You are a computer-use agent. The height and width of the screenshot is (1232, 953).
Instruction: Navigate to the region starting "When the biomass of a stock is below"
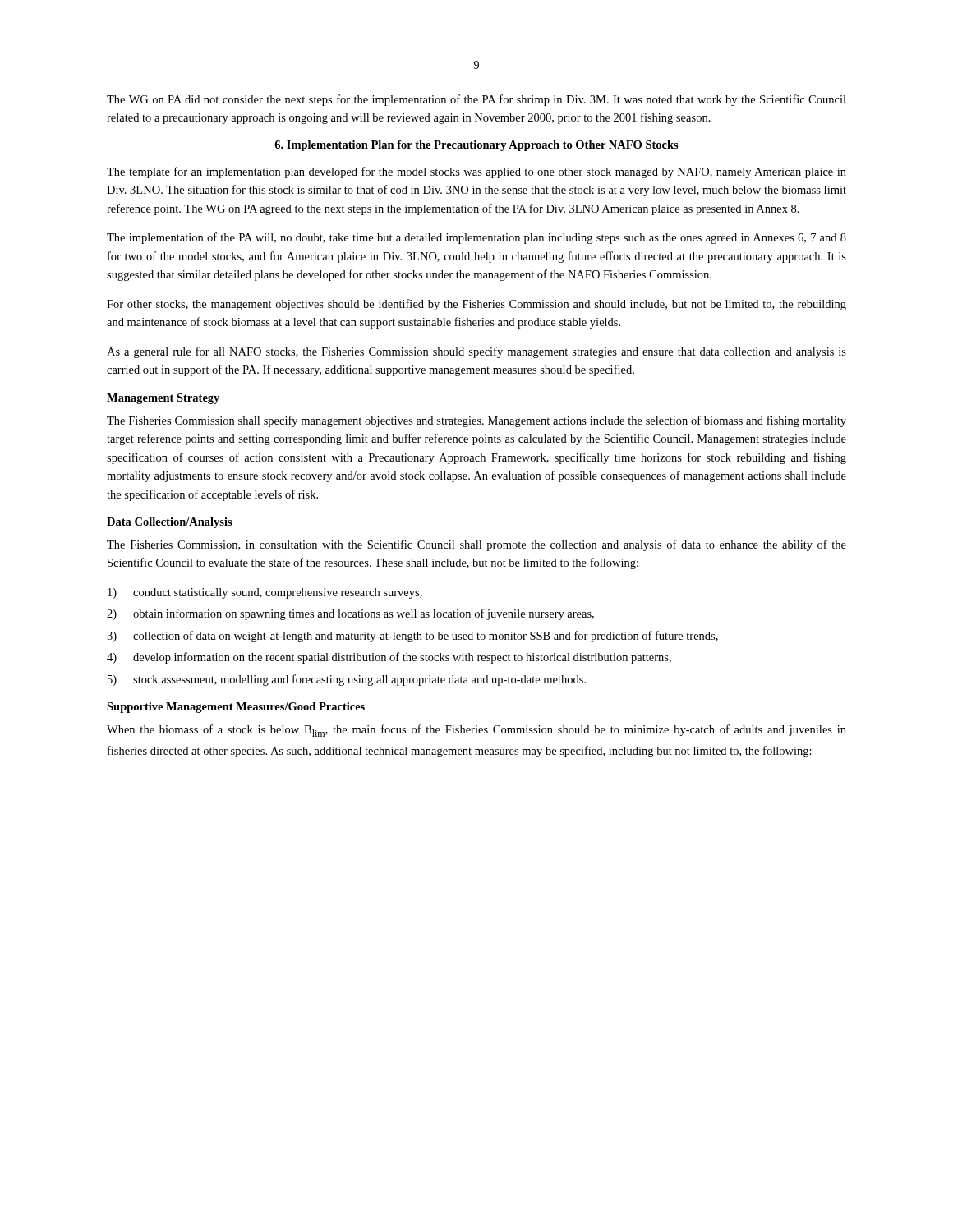[x=476, y=740]
